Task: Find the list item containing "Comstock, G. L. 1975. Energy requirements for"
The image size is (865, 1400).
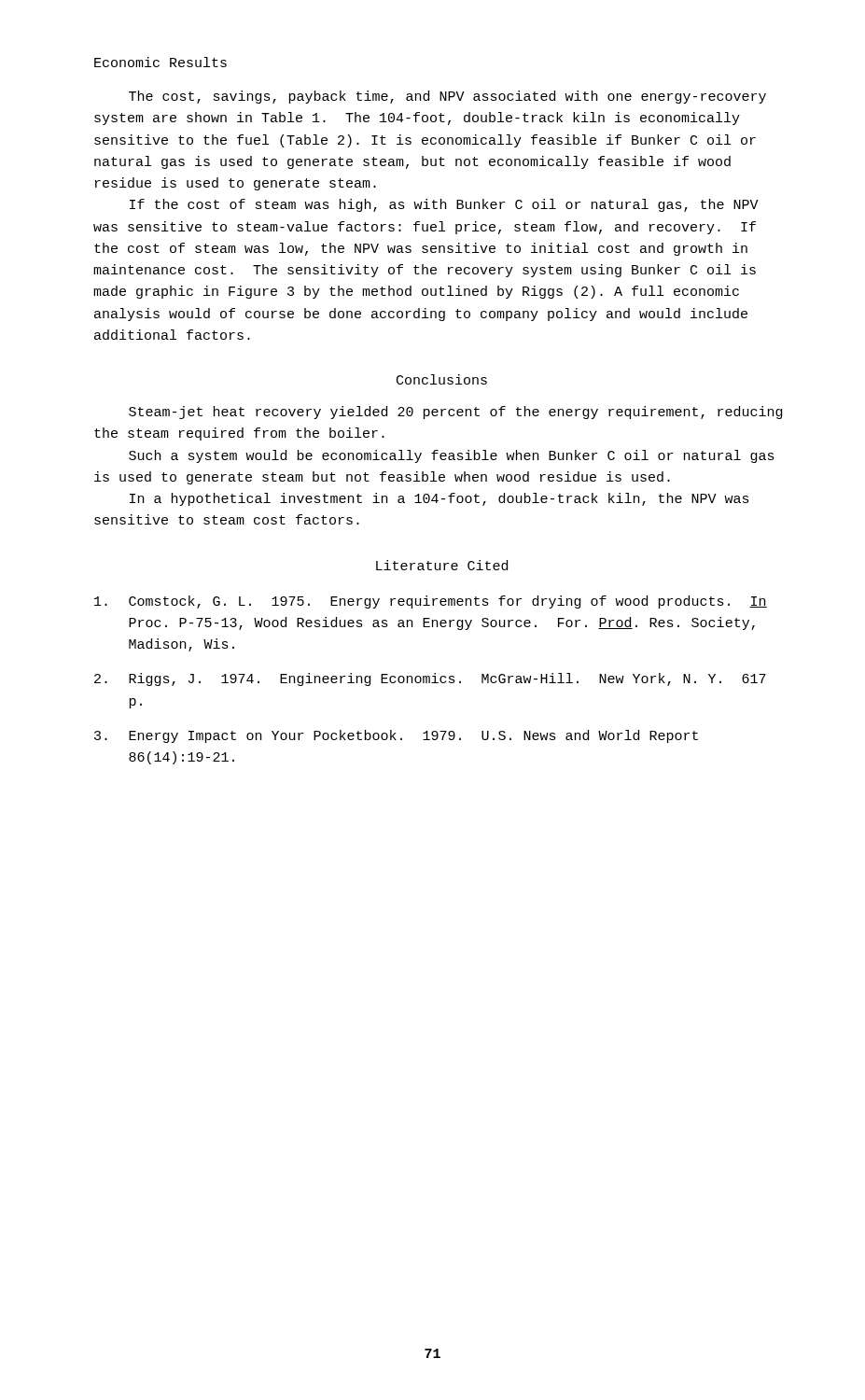Action: [442, 624]
